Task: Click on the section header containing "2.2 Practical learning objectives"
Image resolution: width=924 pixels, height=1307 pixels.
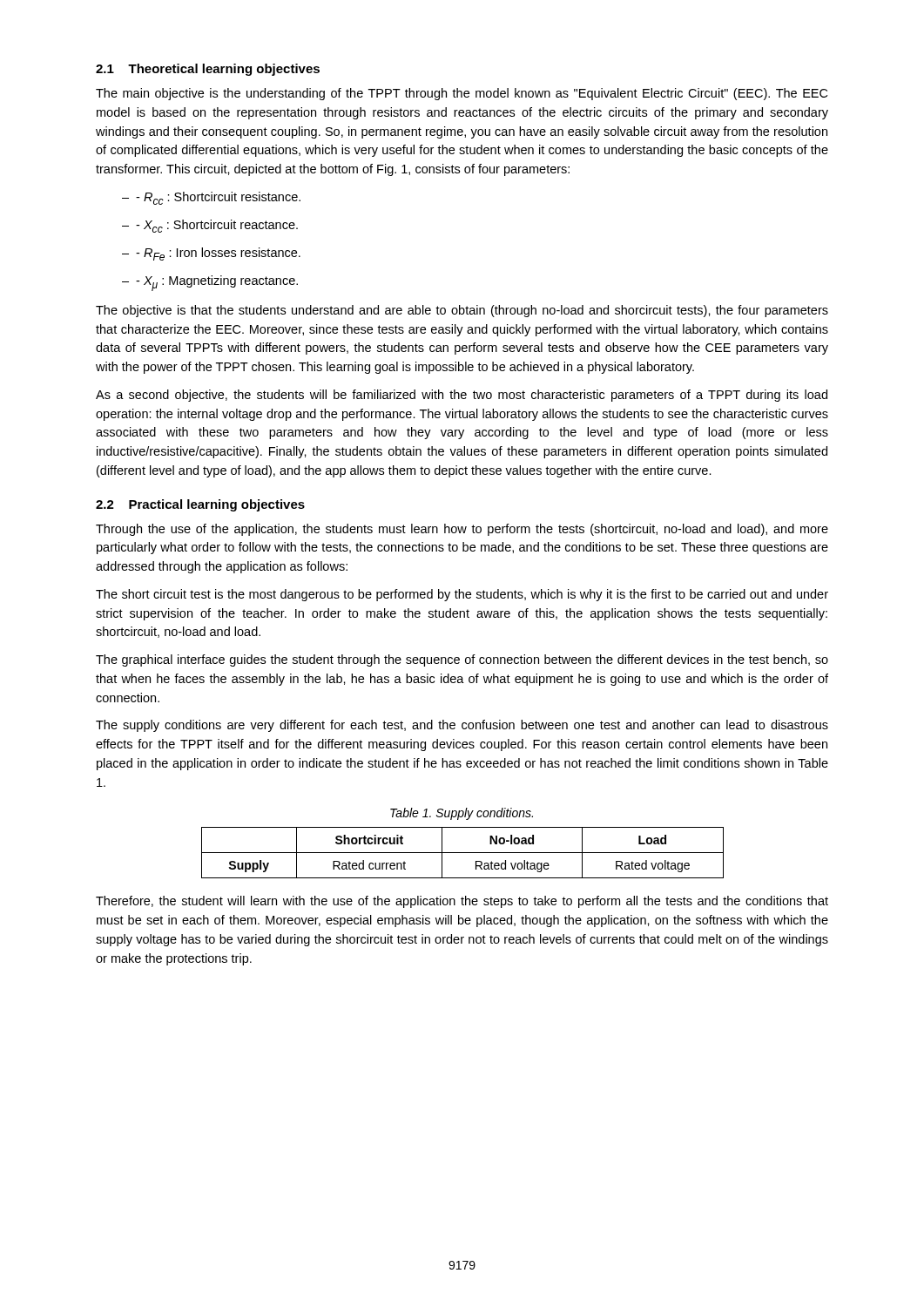Action: [200, 504]
